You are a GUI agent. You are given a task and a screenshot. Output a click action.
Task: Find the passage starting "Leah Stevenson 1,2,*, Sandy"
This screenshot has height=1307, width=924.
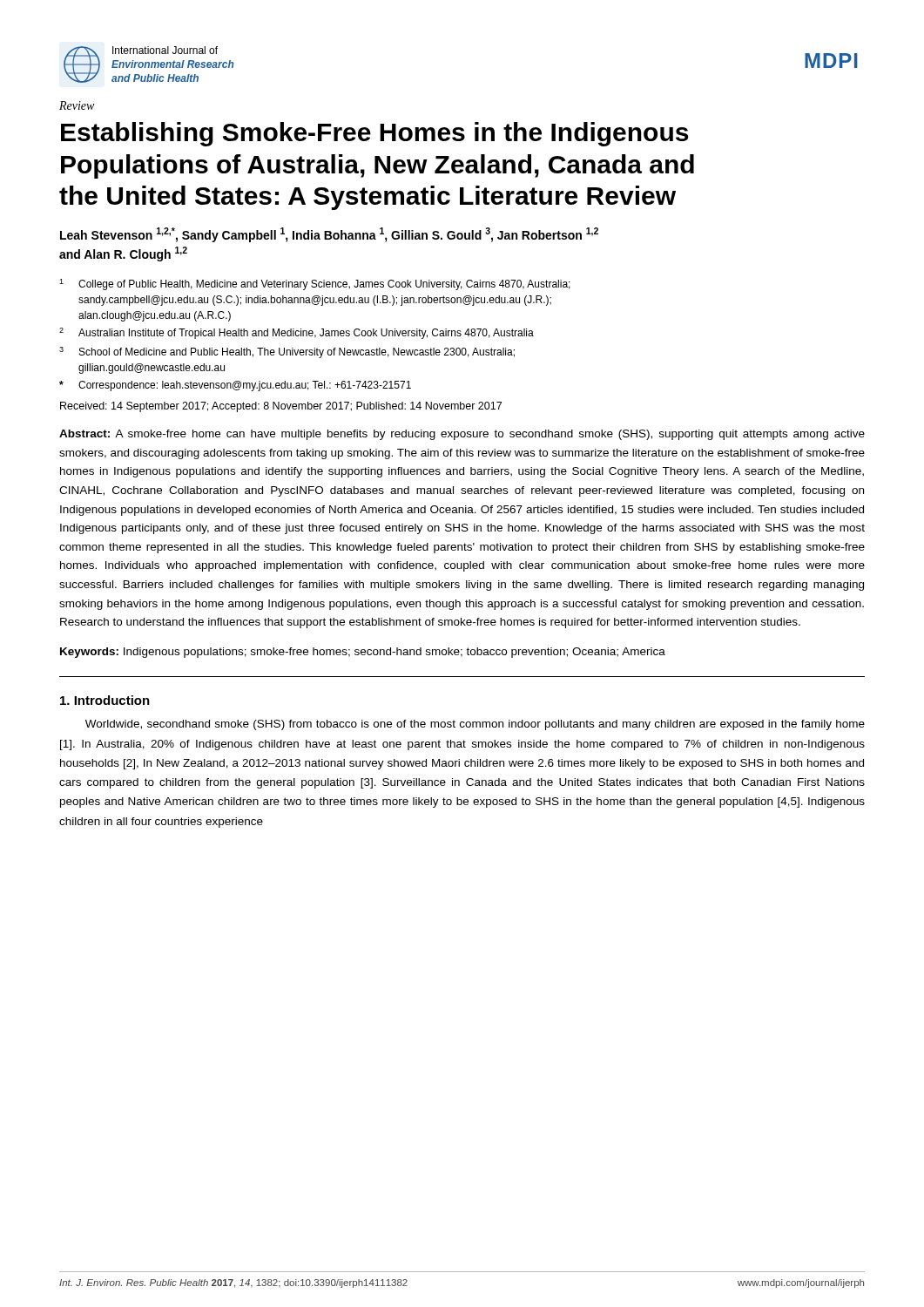pos(329,243)
